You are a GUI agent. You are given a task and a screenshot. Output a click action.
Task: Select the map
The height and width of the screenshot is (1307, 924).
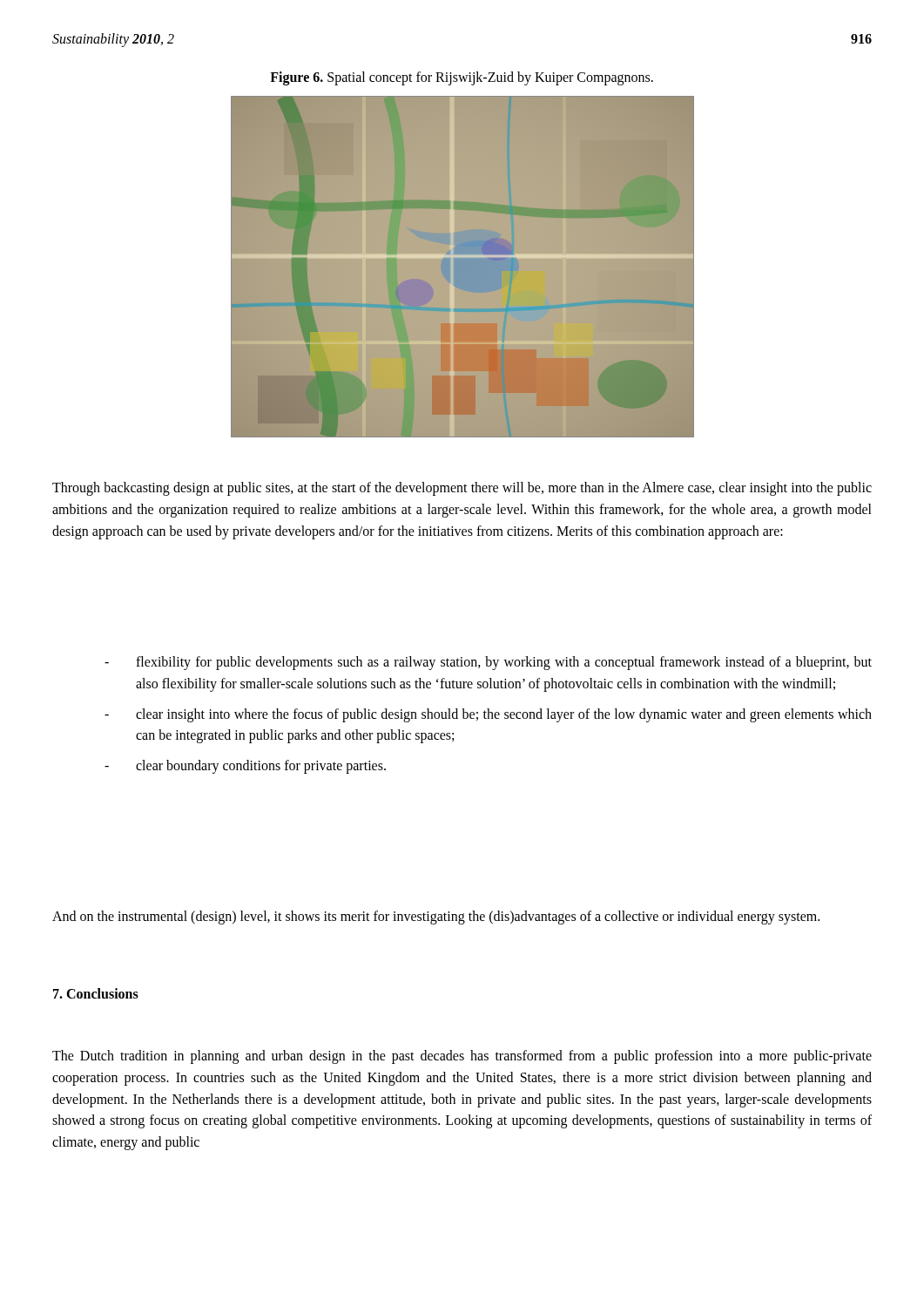click(462, 267)
